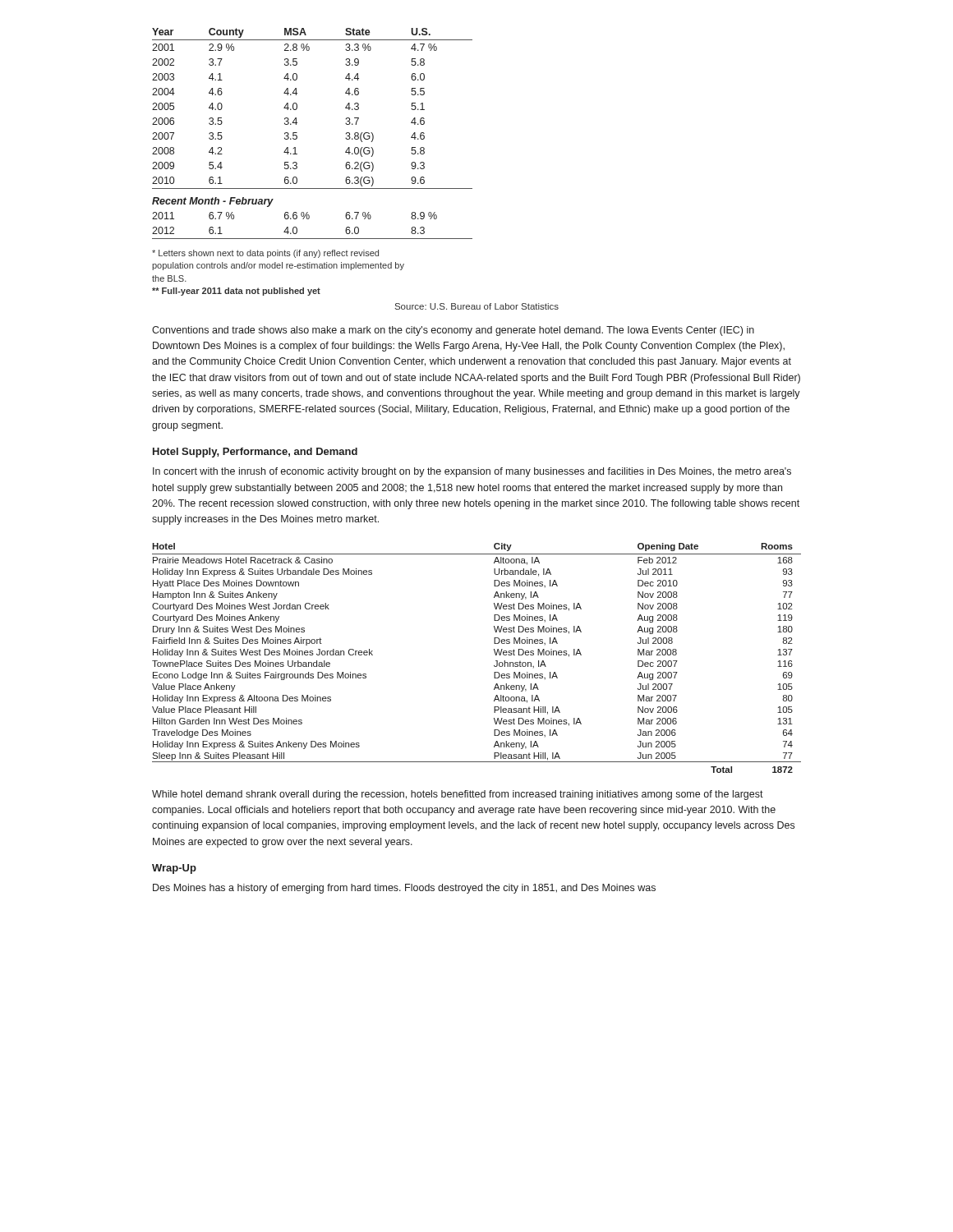
Task: Locate the text starting "Source: U.S. Bureau of"
Action: (x=476, y=306)
